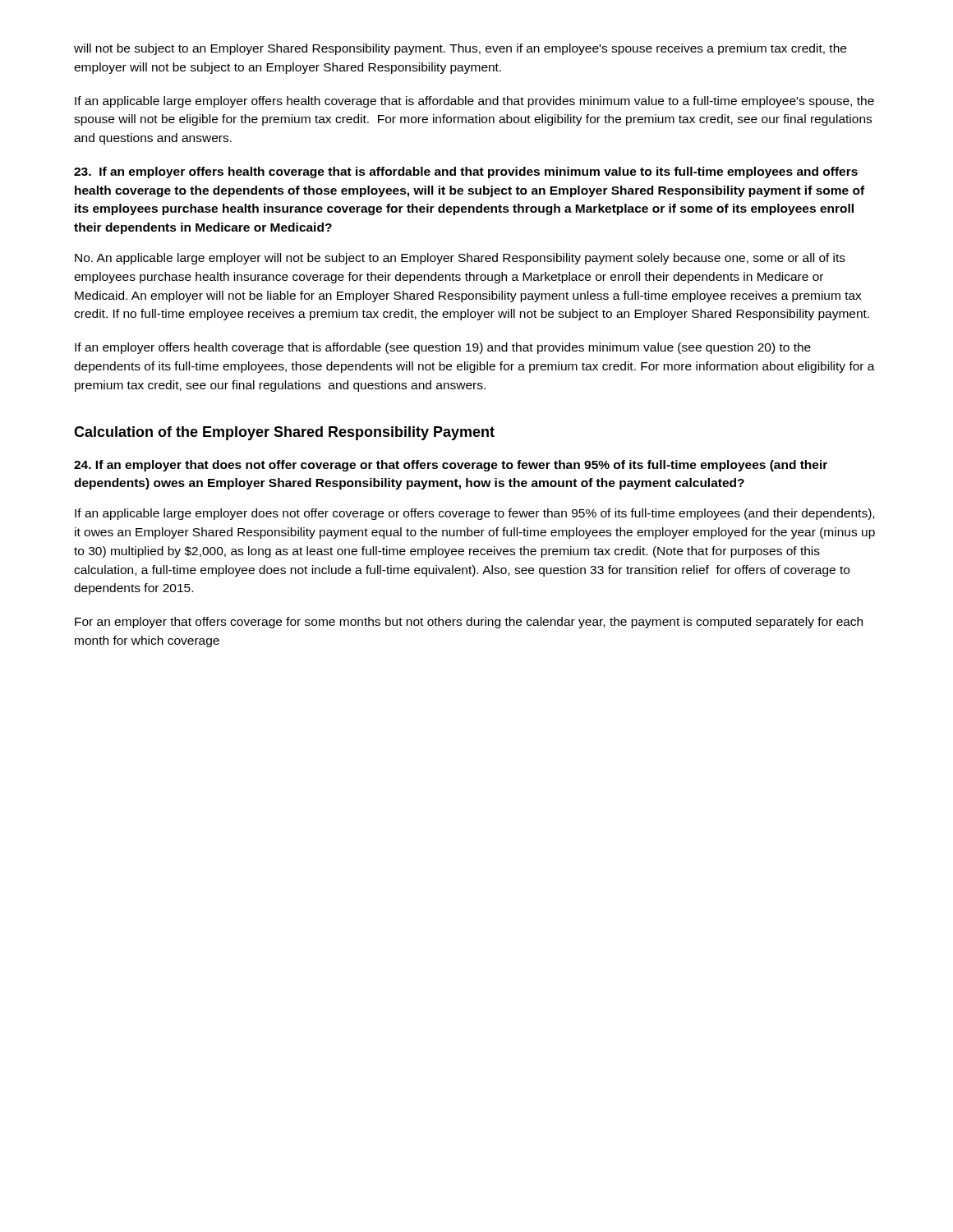
Task: Locate the text block with the text "No. An applicable"
Action: [472, 286]
